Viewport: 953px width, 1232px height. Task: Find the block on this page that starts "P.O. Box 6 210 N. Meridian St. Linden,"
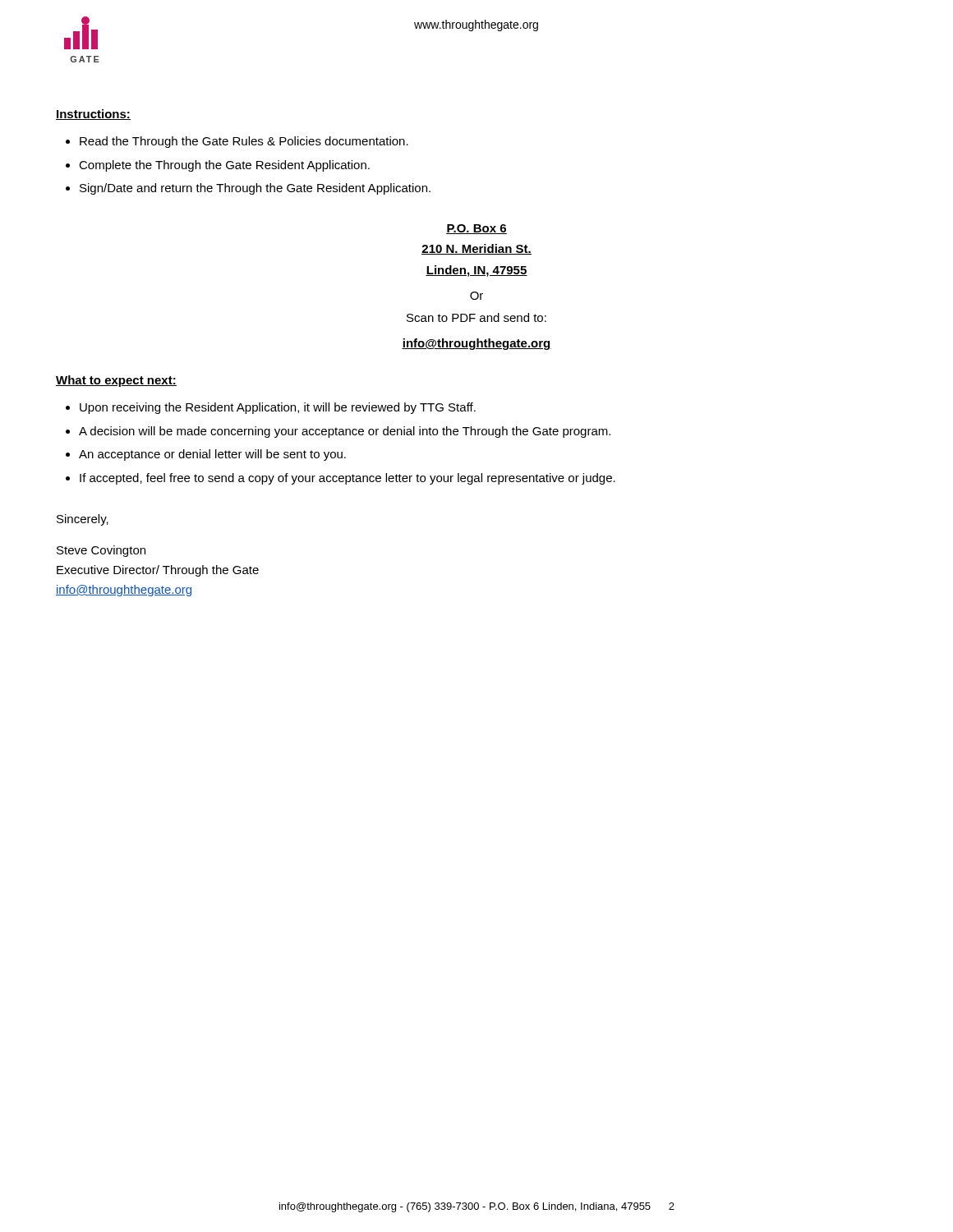[x=476, y=248]
